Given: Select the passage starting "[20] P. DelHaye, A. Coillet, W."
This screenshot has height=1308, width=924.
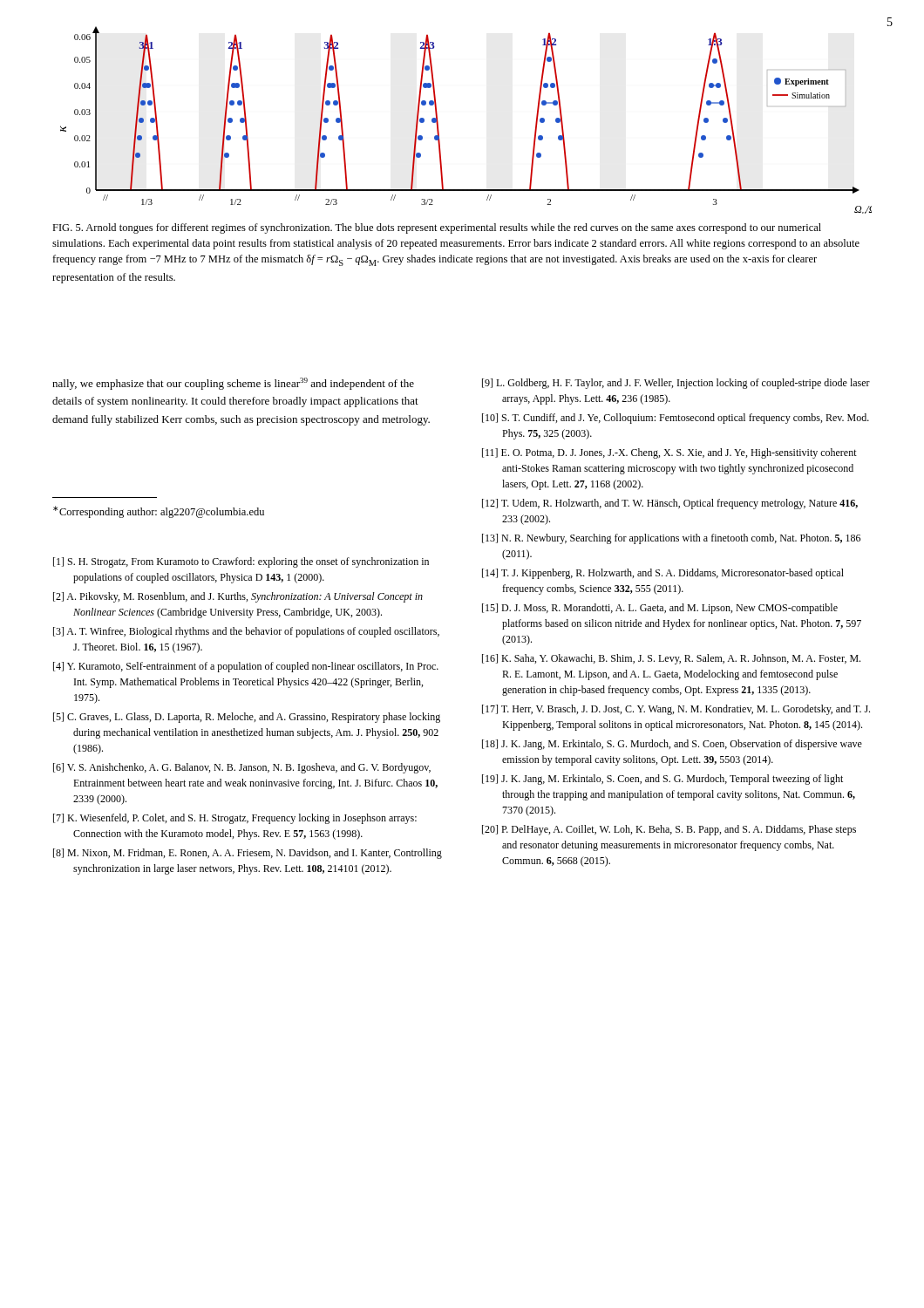Looking at the screenshot, I should pos(669,845).
